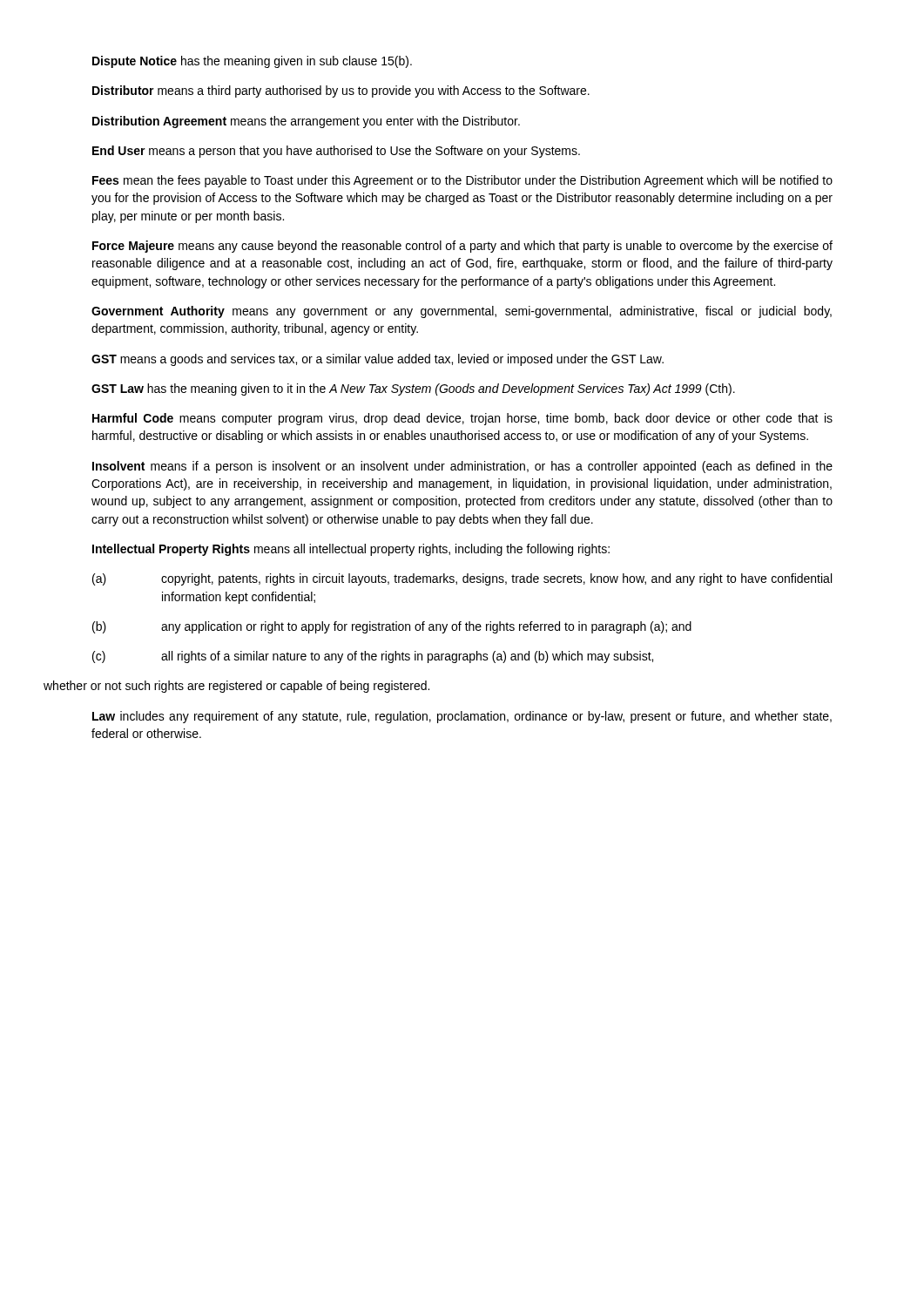The width and height of the screenshot is (924, 1307).
Task: Click on the list item that says "(a) copyright, patents, rights in"
Action: pos(462,588)
